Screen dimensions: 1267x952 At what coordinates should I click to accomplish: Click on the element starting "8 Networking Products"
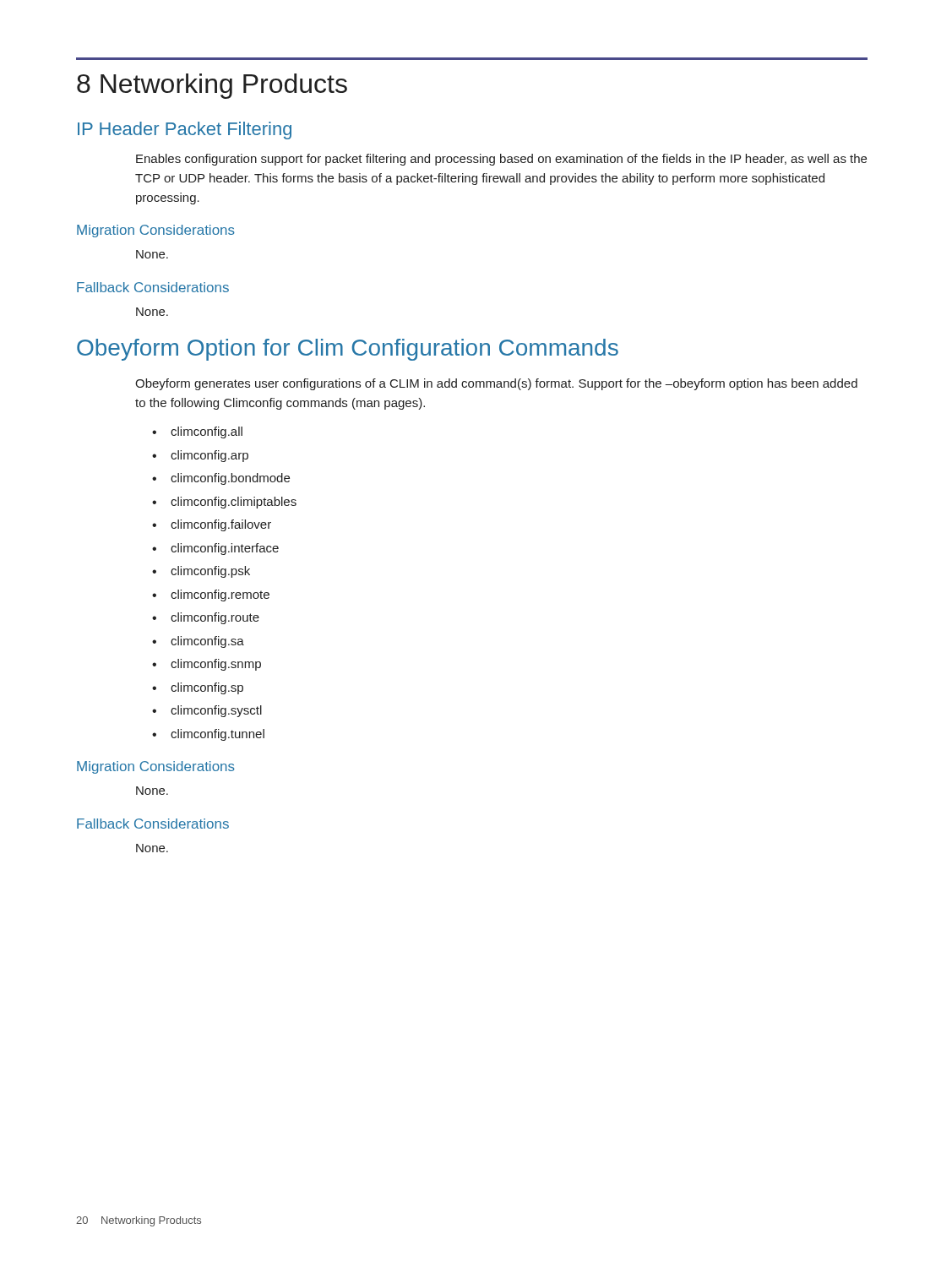212,86
